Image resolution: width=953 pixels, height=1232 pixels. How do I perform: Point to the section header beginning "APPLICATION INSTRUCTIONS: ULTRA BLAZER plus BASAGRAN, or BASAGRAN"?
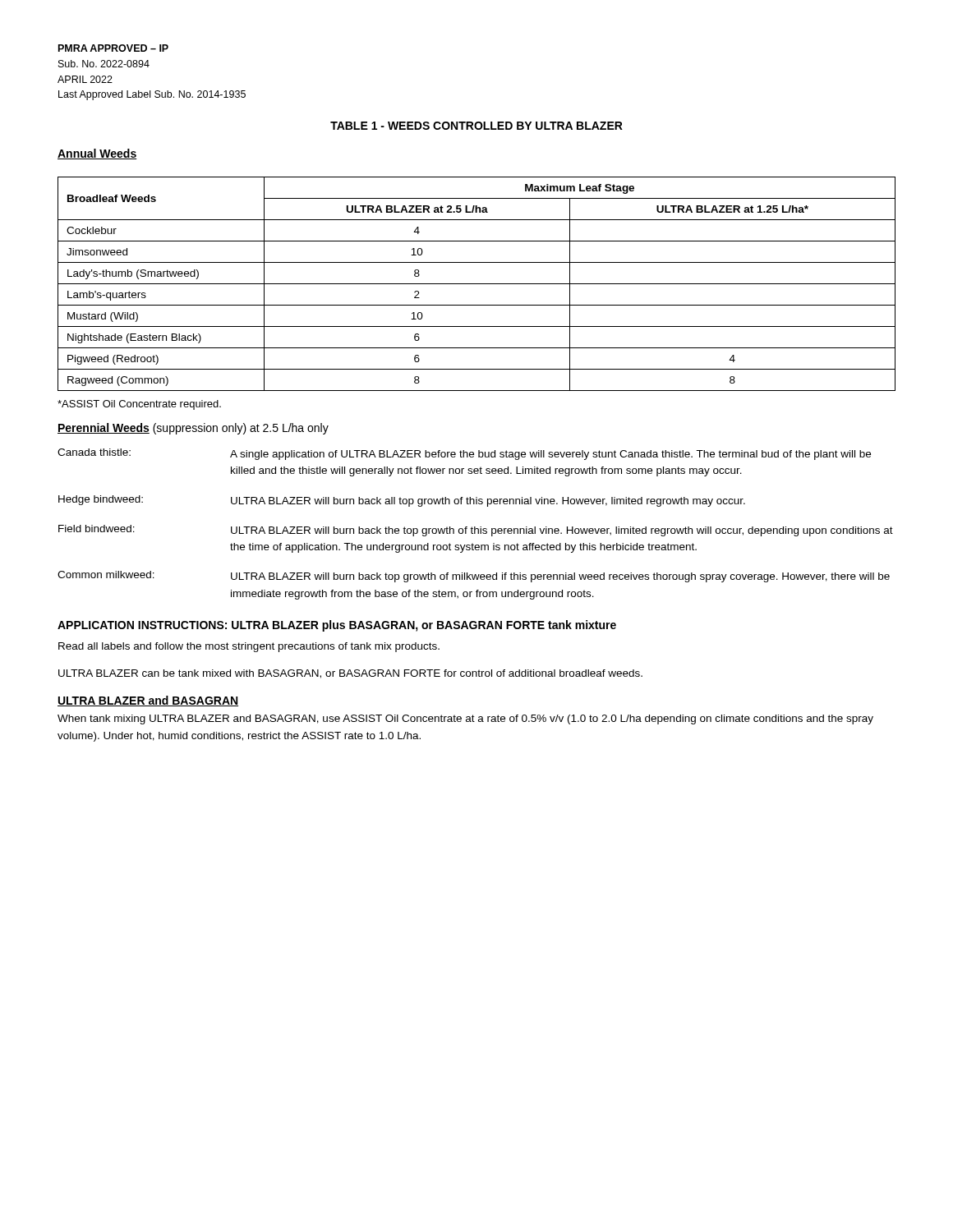pyautogui.click(x=337, y=625)
